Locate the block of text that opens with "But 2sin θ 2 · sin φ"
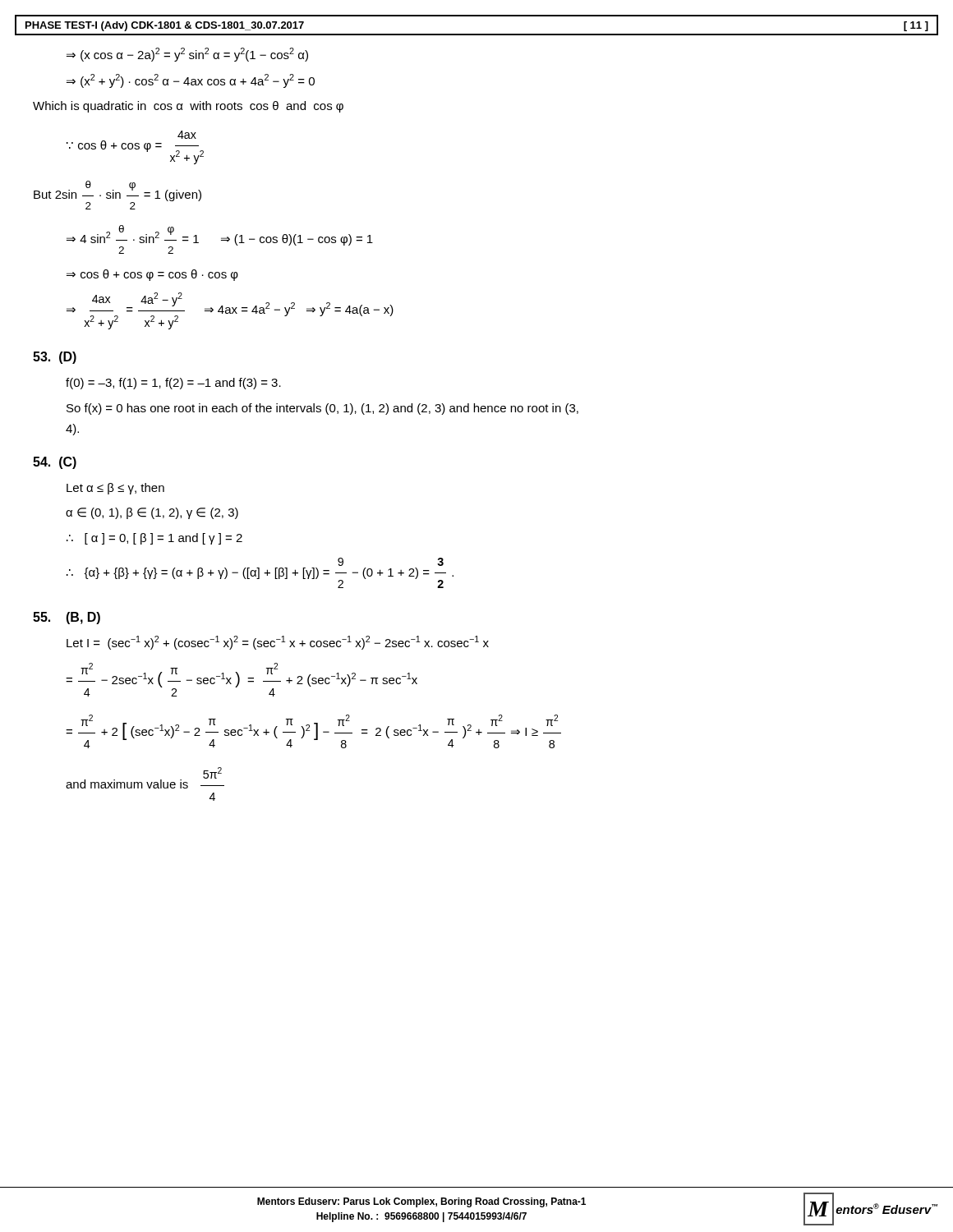 [118, 196]
